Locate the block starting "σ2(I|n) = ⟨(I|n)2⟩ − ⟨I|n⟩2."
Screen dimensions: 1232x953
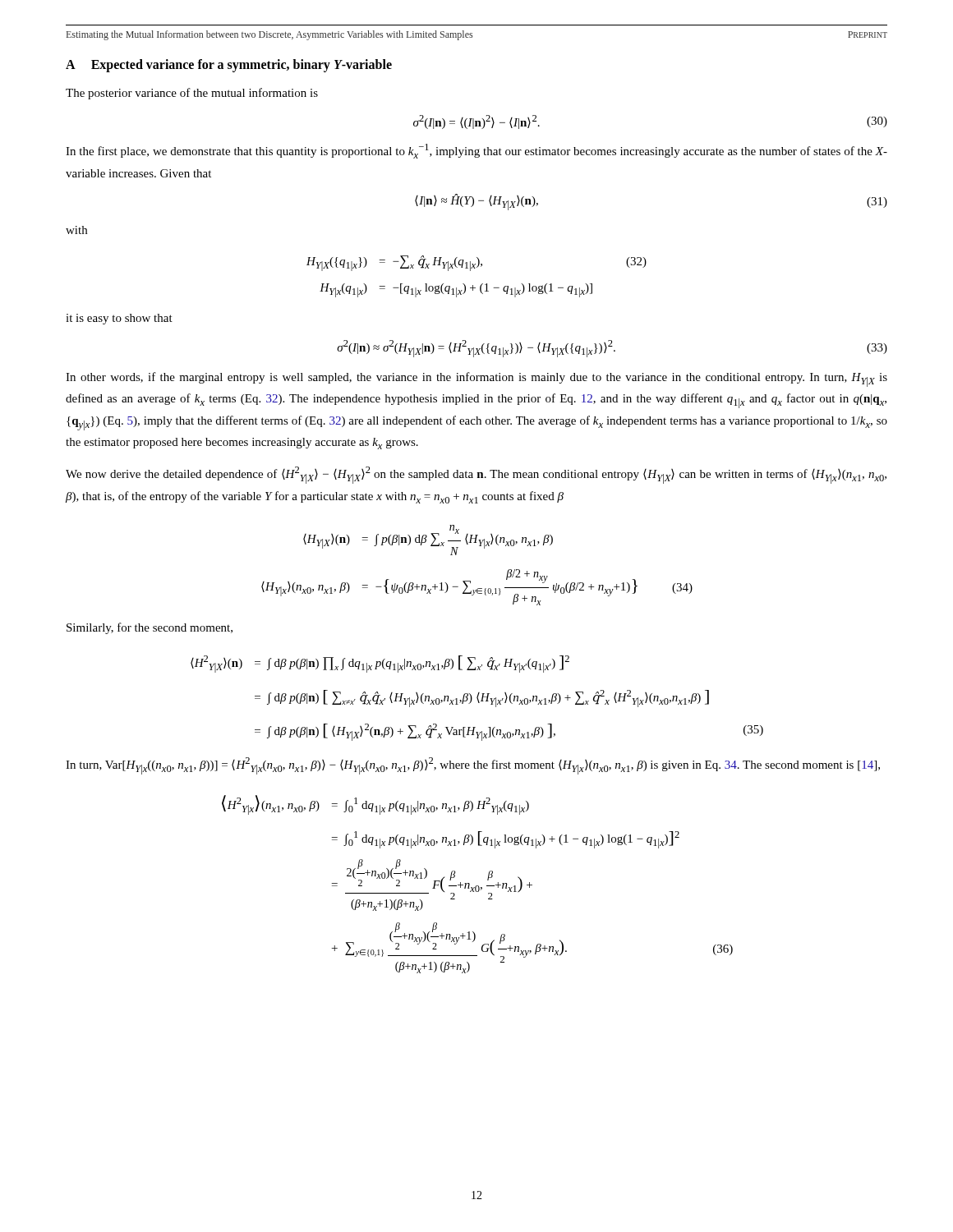pos(476,121)
